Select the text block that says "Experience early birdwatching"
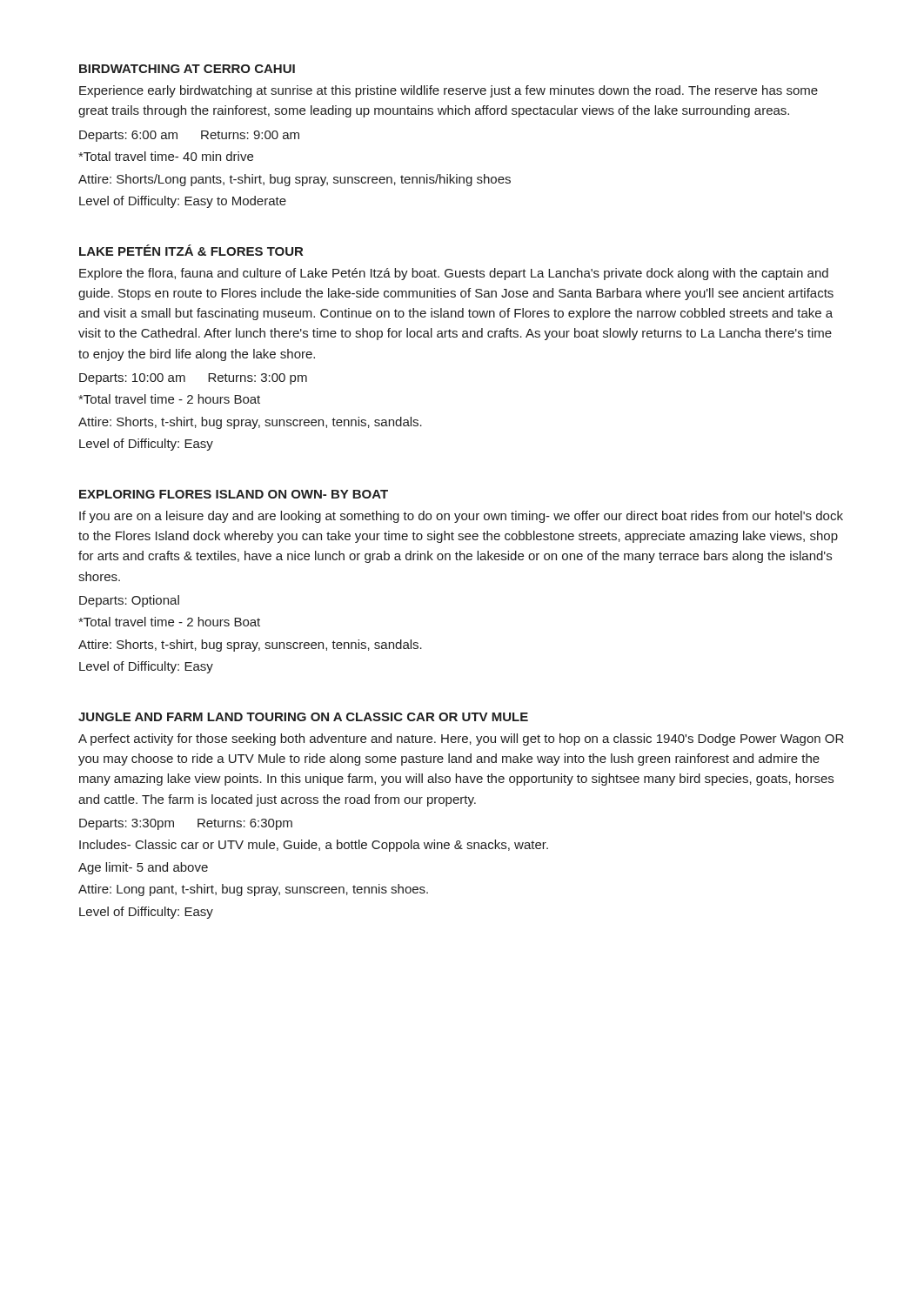 (x=448, y=100)
